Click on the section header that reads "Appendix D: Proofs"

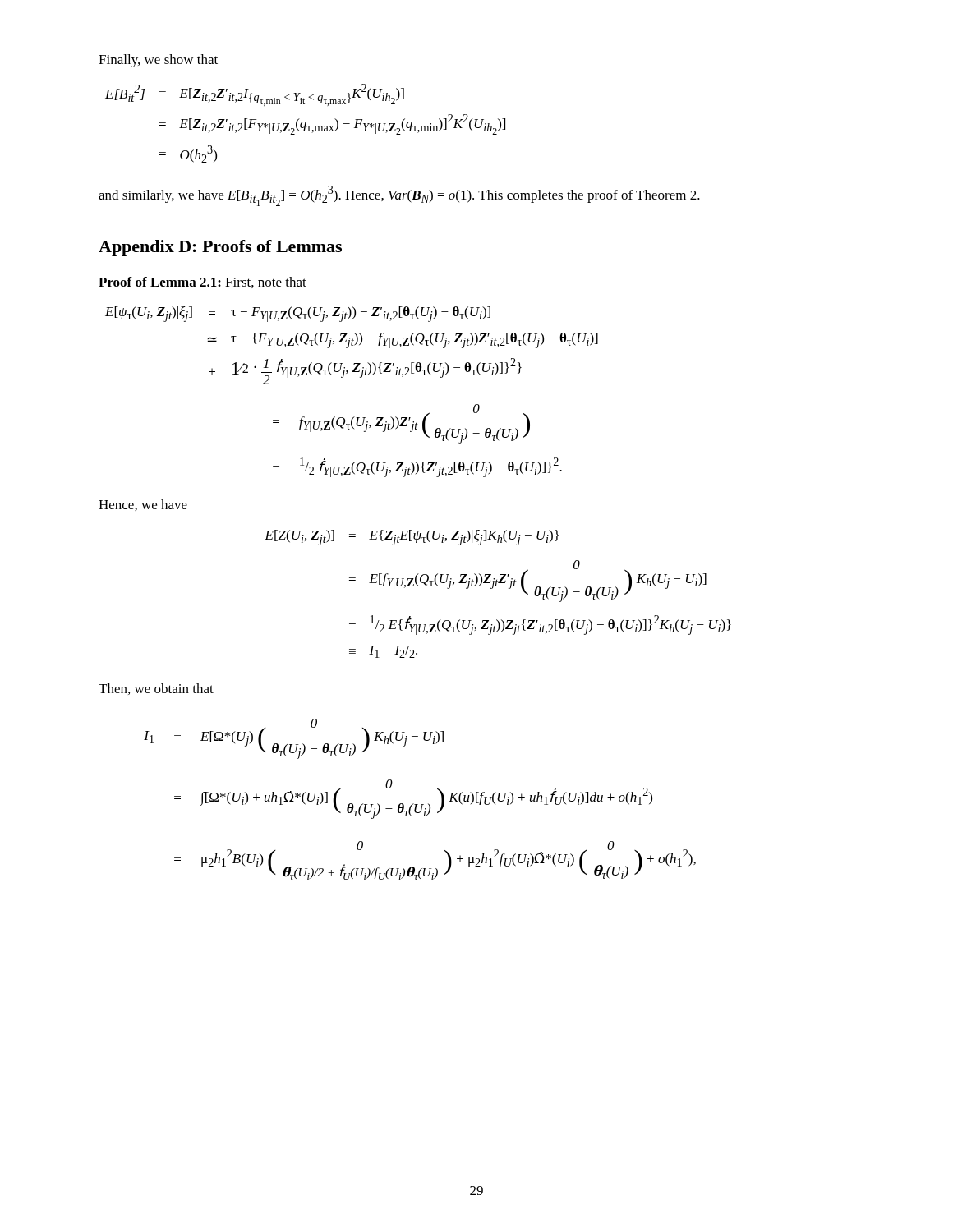(220, 246)
